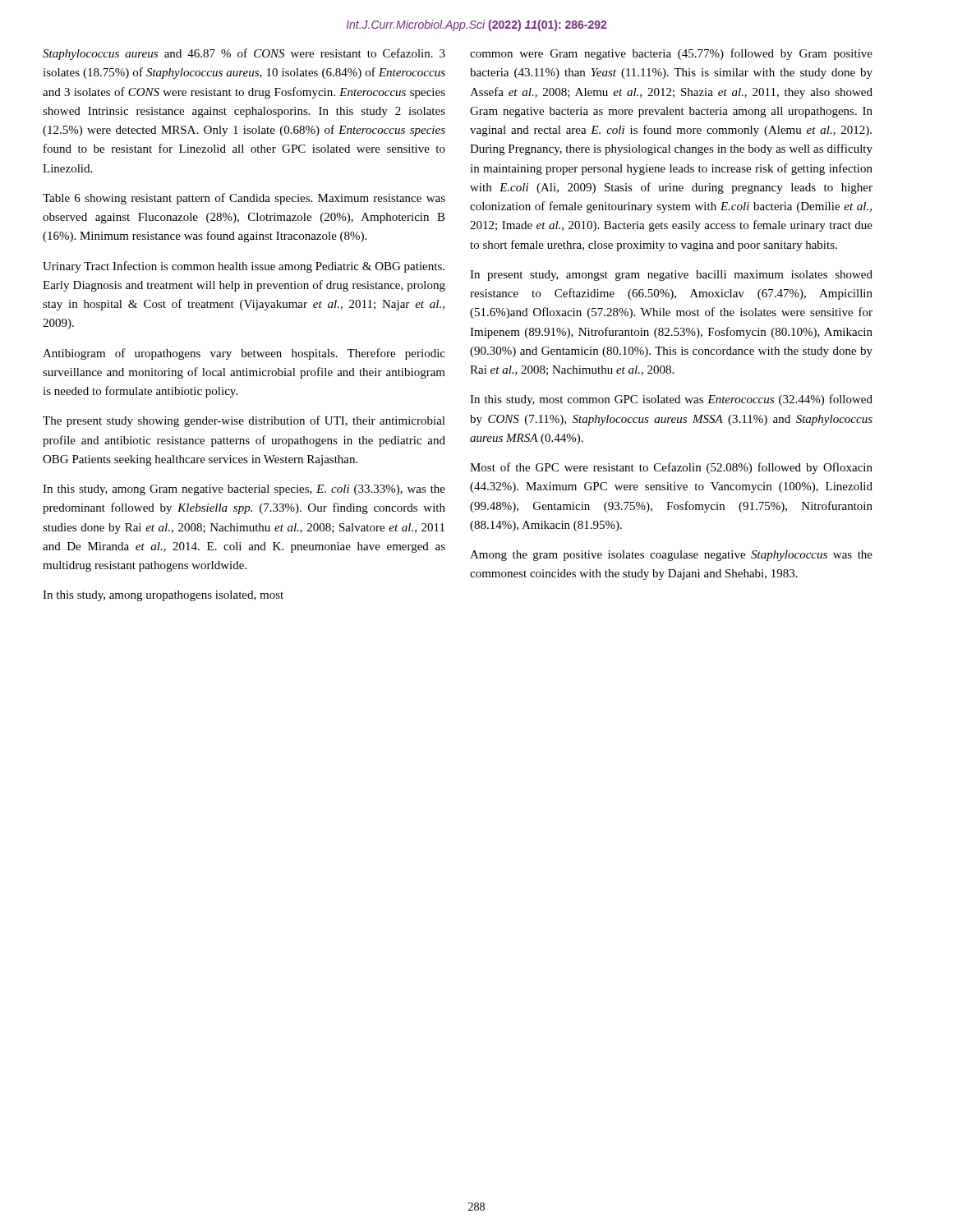Find the element starting "Table 6 showing"

tap(244, 217)
